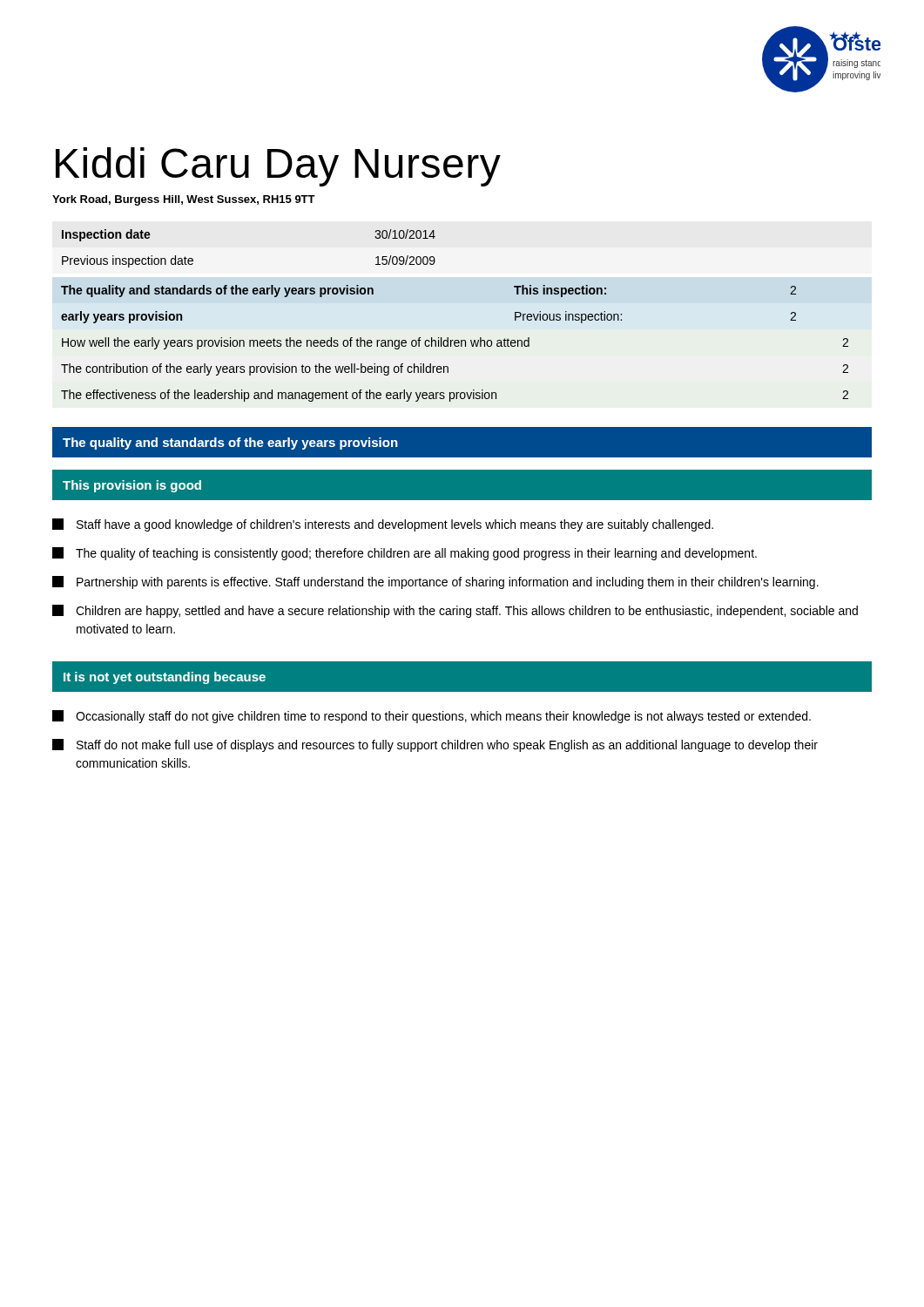Find the list item that reads "Staff do not make full use"

coord(462,755)
